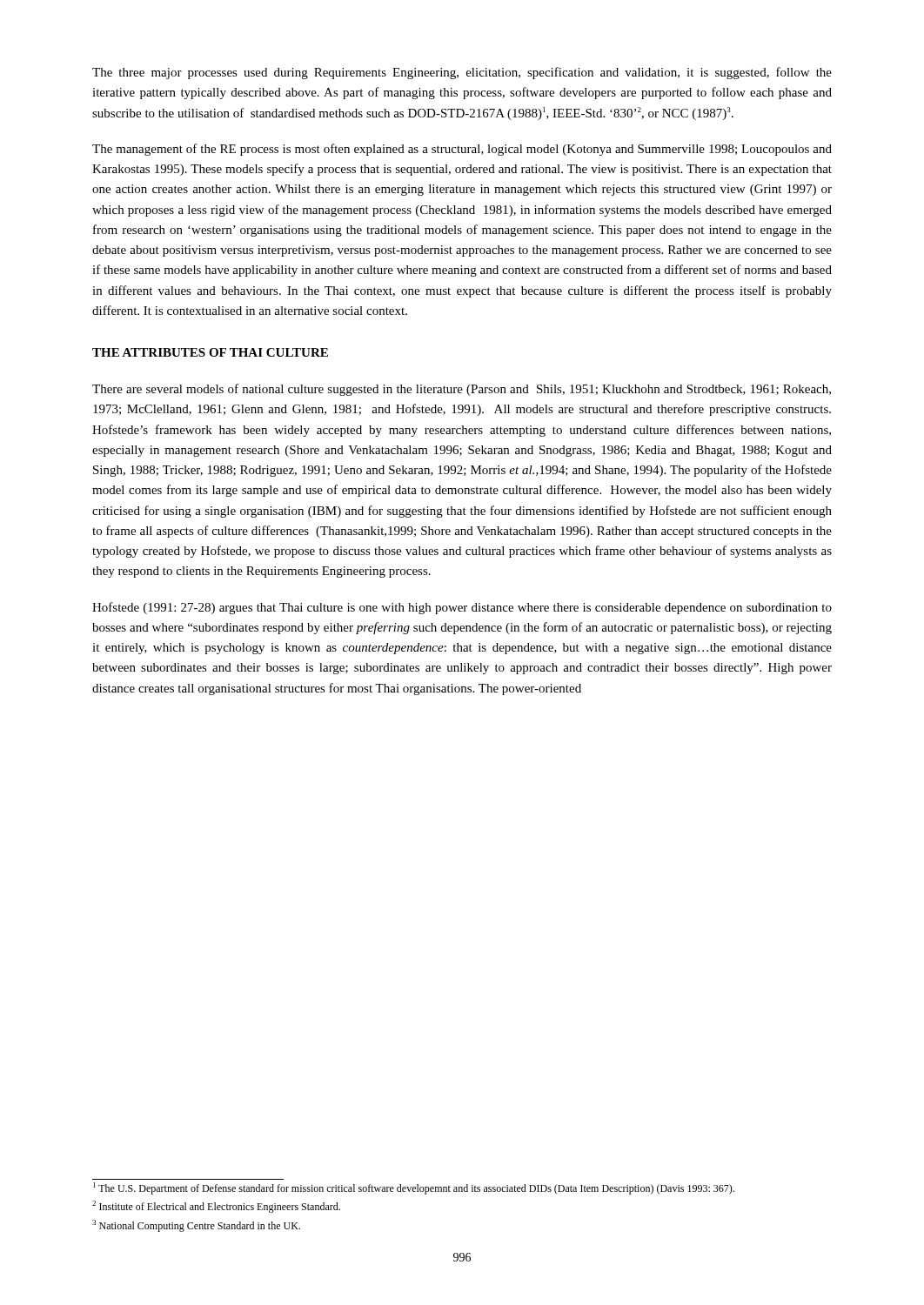Click on the text block that reads "There are several"
The width and height of the screenshot is (924, 1305).
coord(462,480)
